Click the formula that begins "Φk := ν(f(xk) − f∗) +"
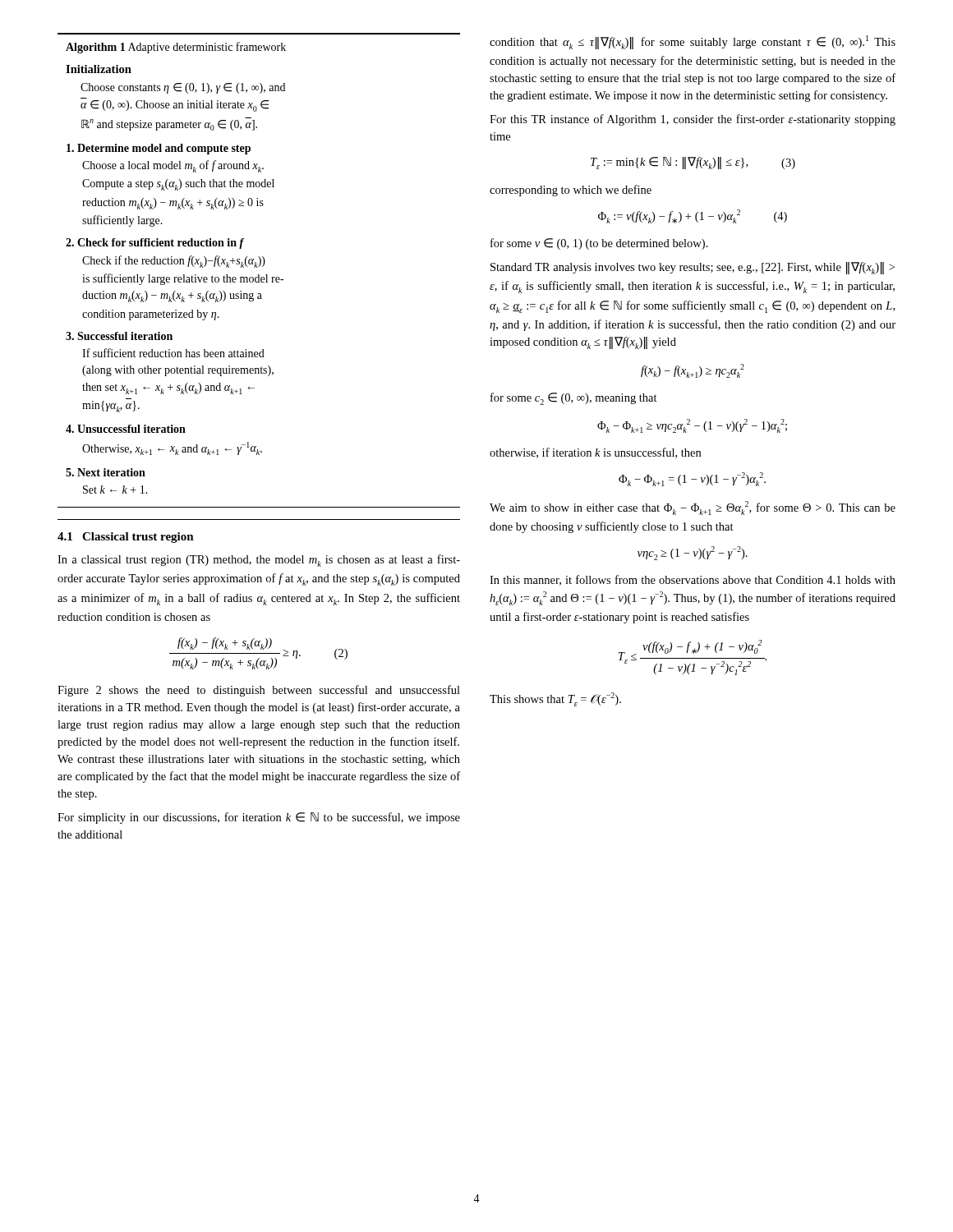The image size is (953, 1232). click(x=693, y=217)
